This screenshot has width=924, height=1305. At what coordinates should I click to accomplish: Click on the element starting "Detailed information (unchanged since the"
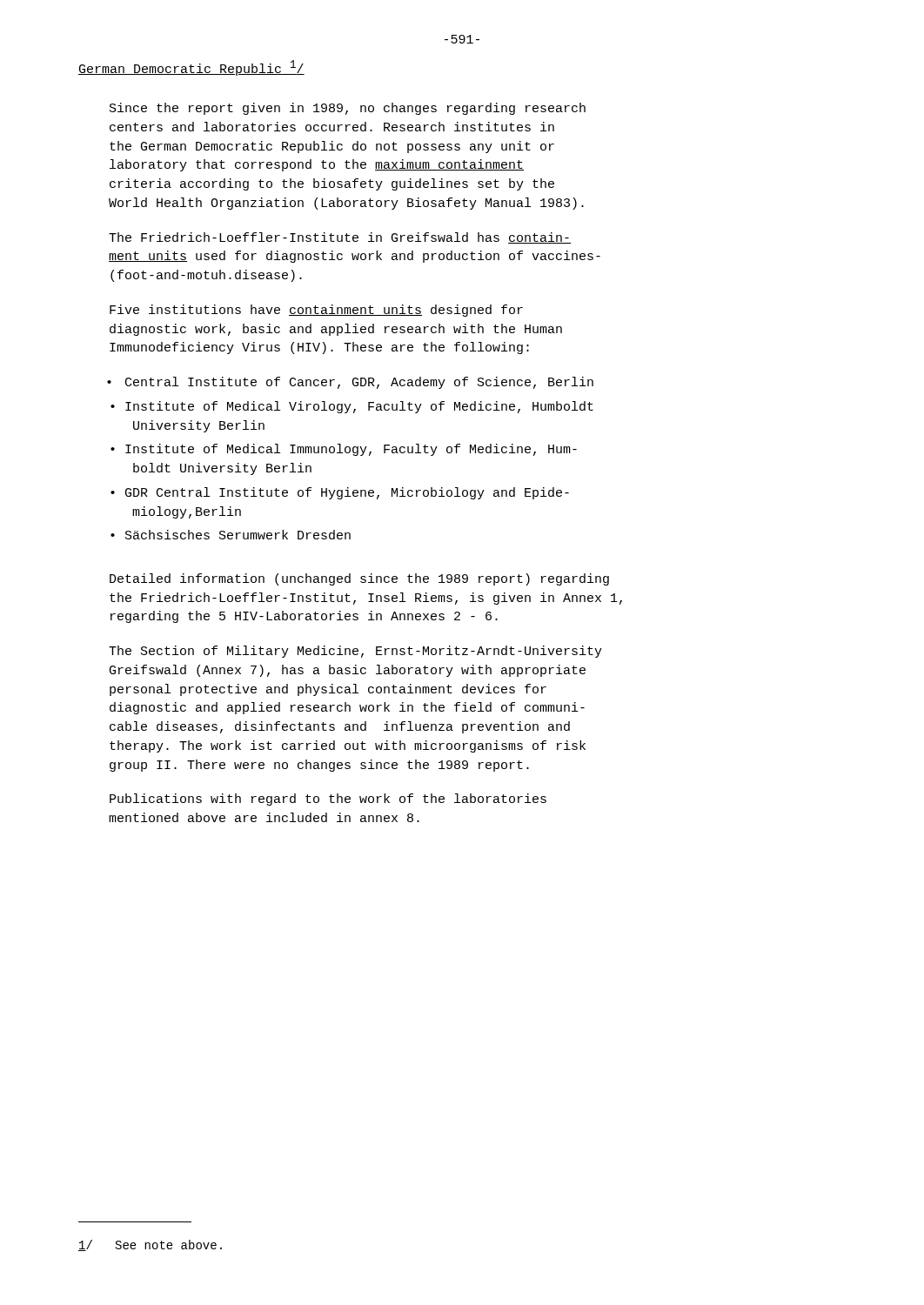click(367, 599)
